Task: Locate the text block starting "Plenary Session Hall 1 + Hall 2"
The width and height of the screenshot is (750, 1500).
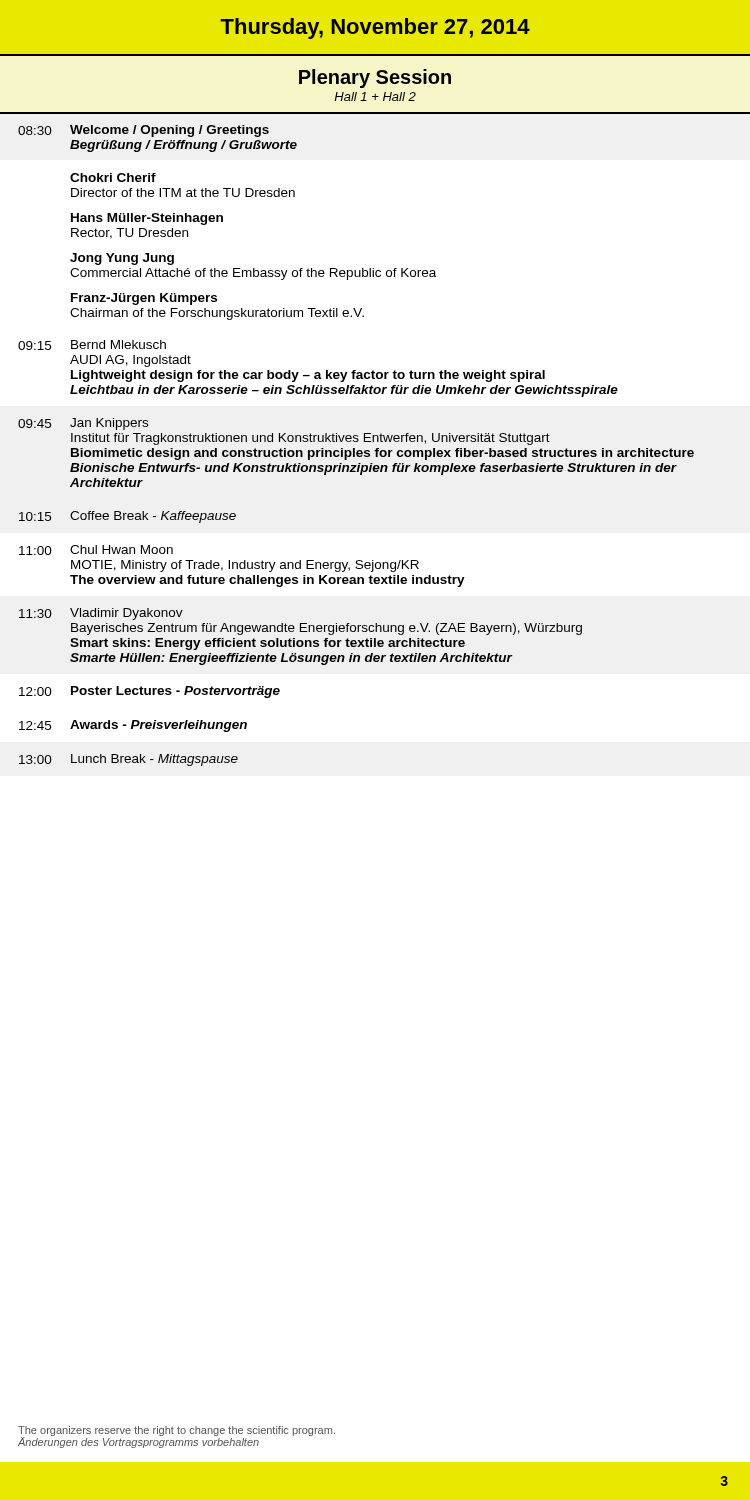Action: pyautogui.click(x=375, y=85)
